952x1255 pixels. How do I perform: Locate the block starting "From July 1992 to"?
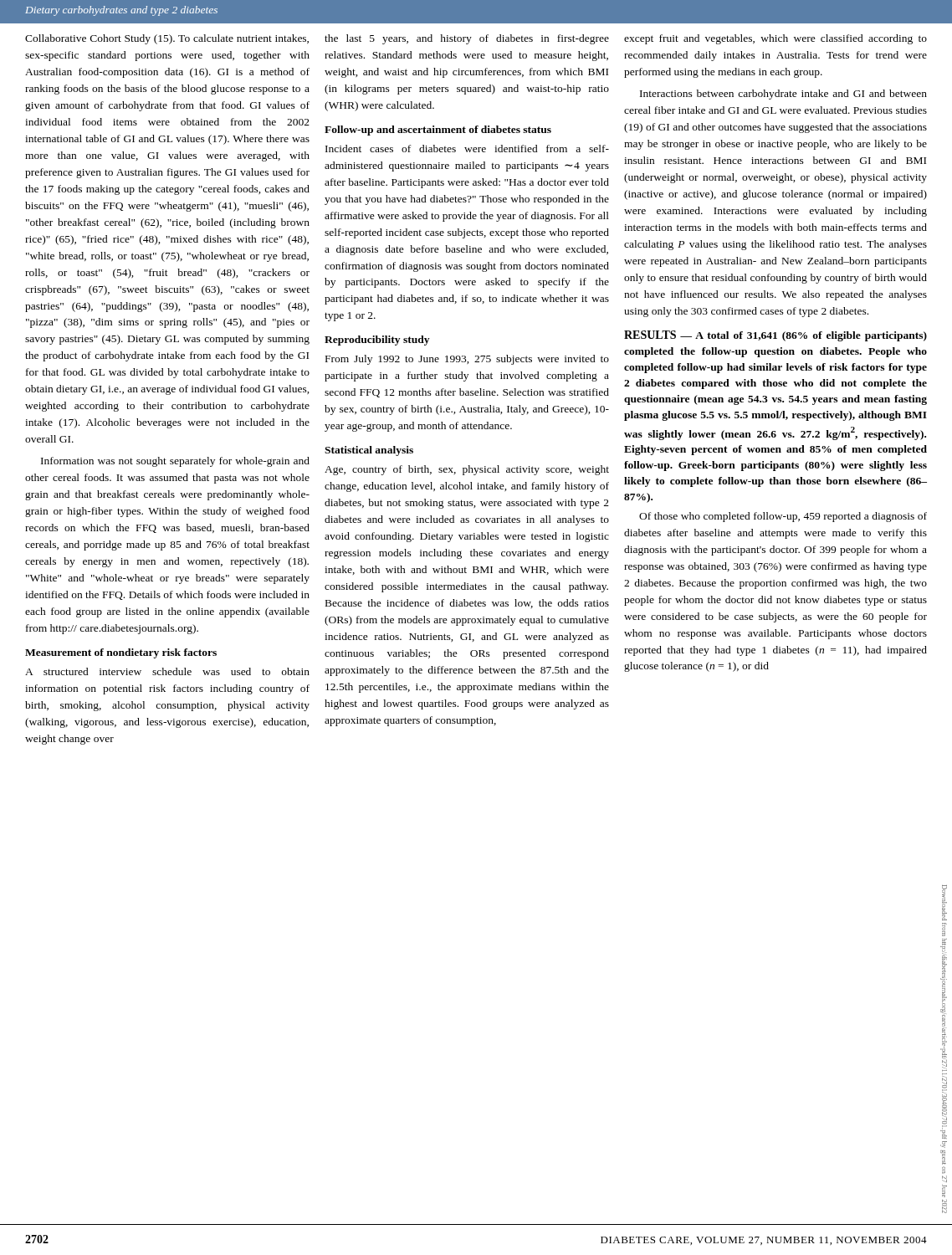click(467, 393)
